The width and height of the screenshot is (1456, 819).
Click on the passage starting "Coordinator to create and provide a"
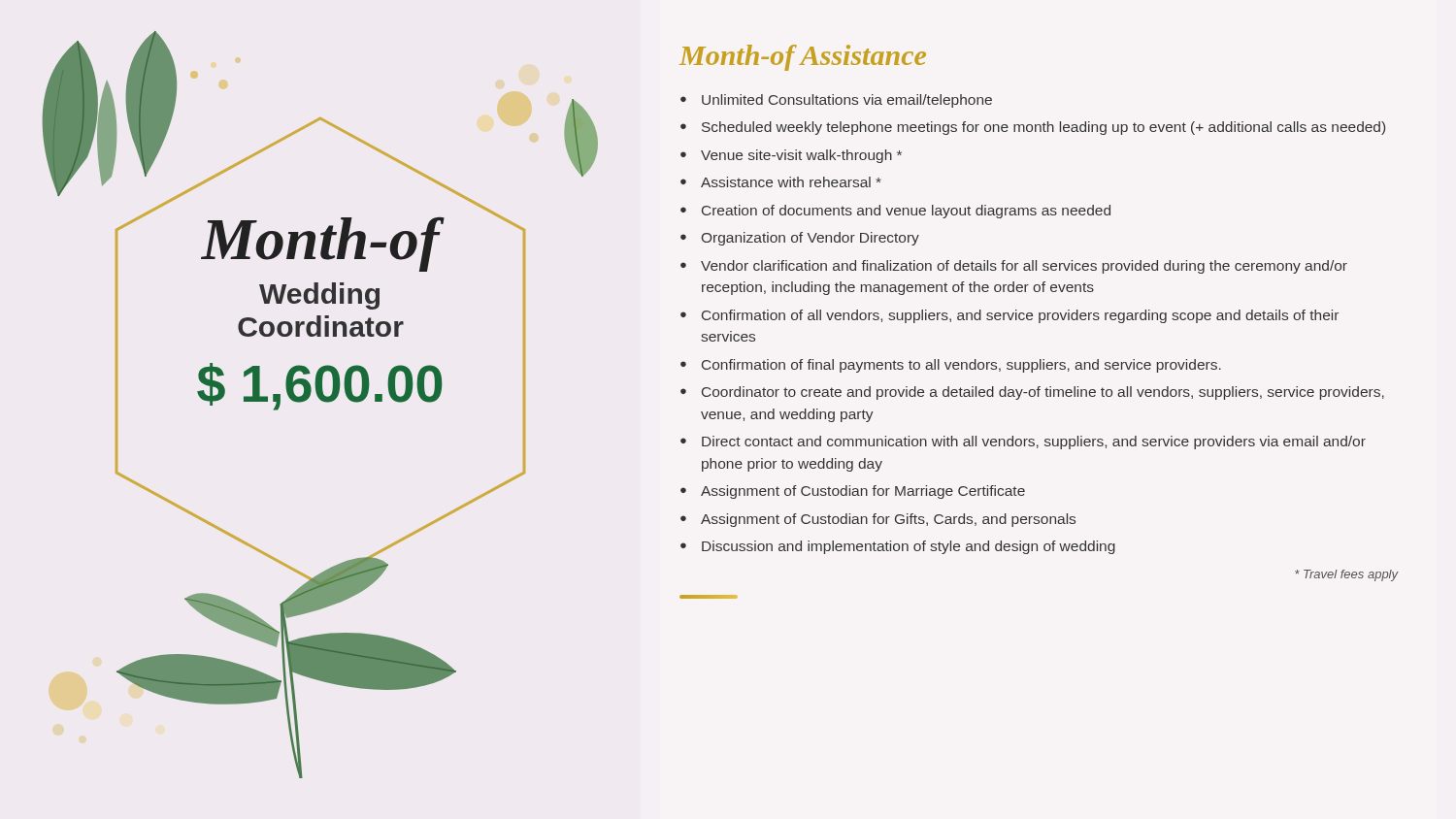coord(1039,403)
